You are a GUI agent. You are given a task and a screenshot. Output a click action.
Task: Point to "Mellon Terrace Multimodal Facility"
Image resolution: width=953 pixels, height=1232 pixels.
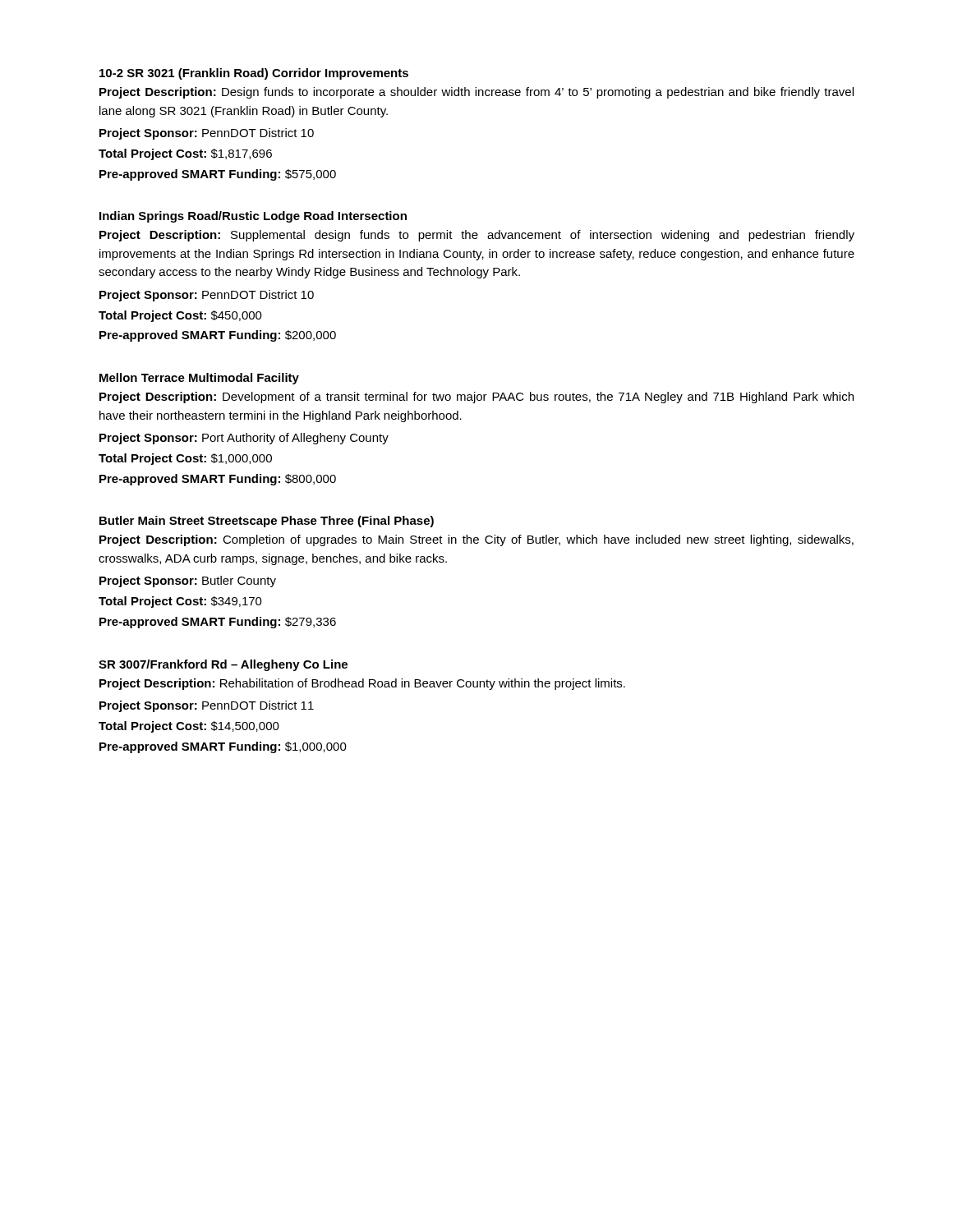199,377
